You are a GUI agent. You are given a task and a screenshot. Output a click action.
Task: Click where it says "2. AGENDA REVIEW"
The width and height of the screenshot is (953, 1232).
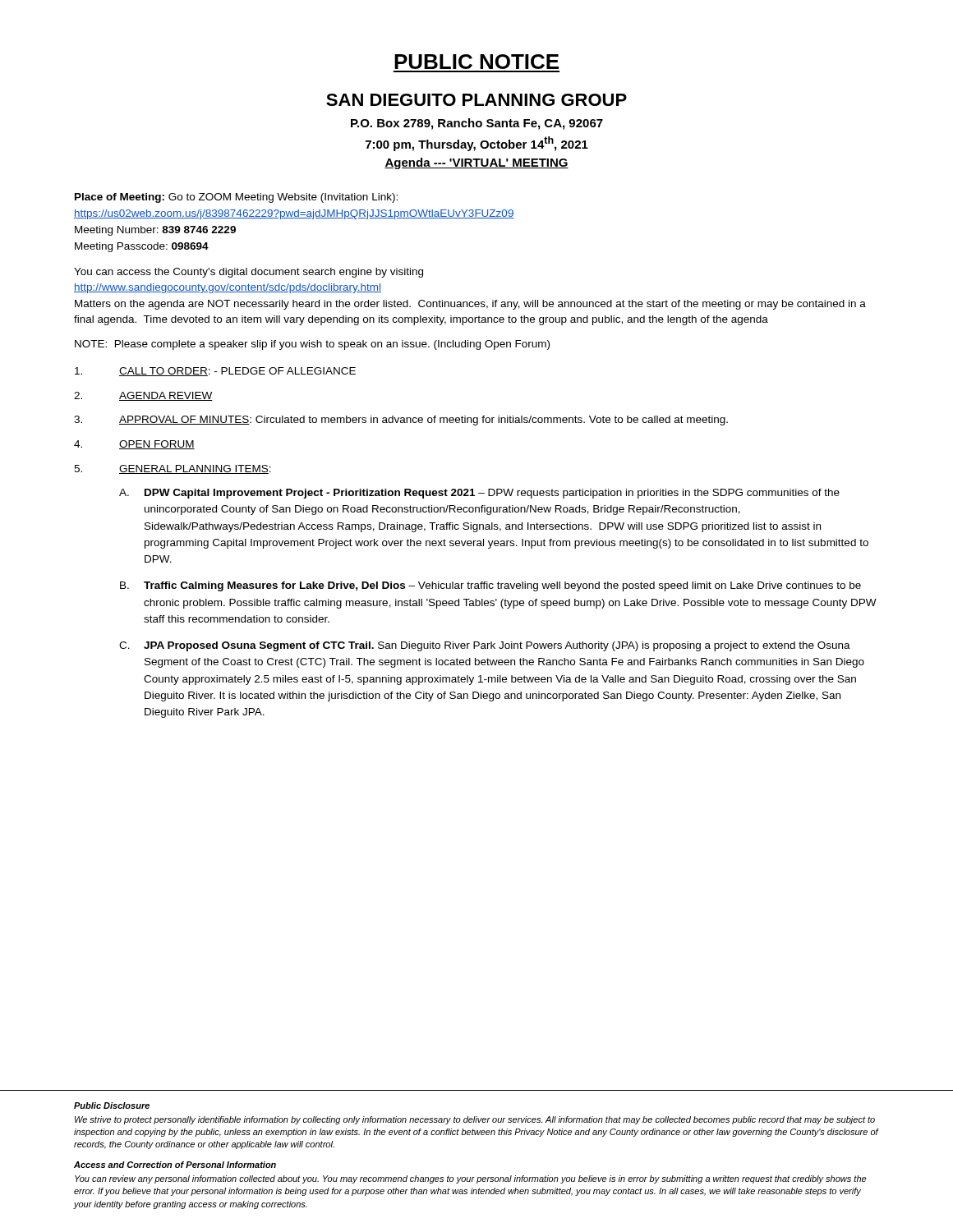[143, 396]
